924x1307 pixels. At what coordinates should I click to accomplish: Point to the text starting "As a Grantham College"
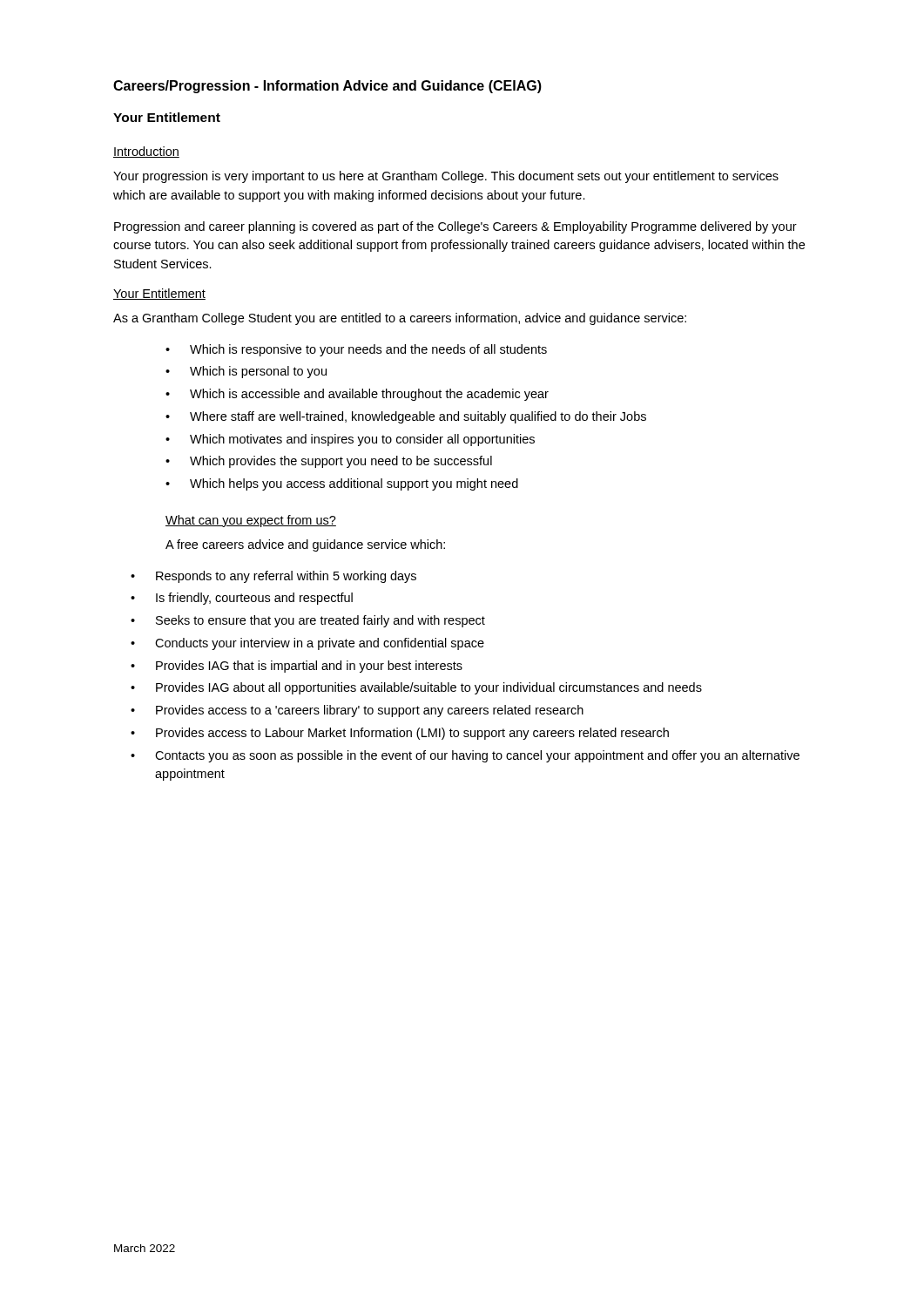400,318
